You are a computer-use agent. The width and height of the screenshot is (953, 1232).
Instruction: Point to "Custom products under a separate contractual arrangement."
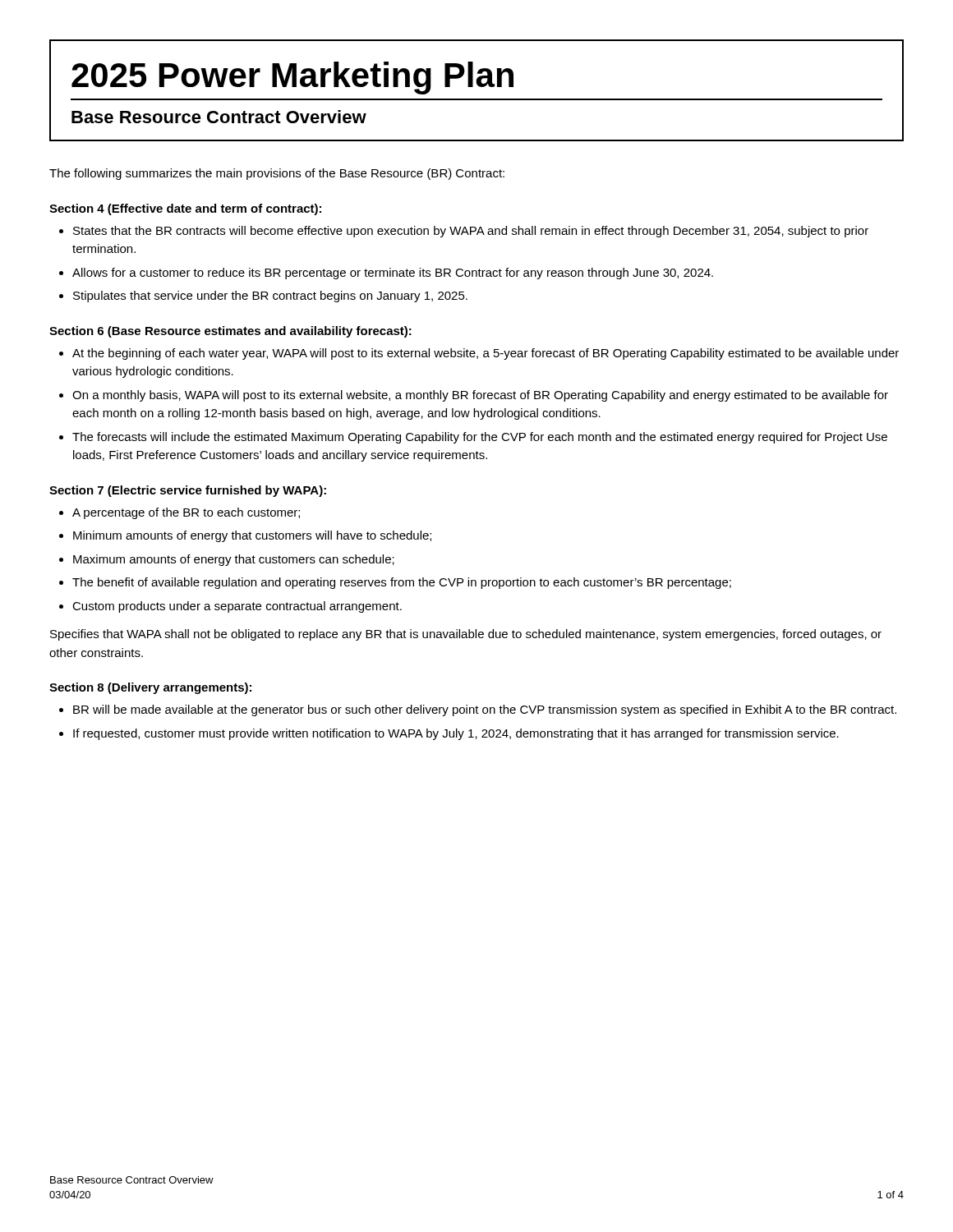click(237, 606)
